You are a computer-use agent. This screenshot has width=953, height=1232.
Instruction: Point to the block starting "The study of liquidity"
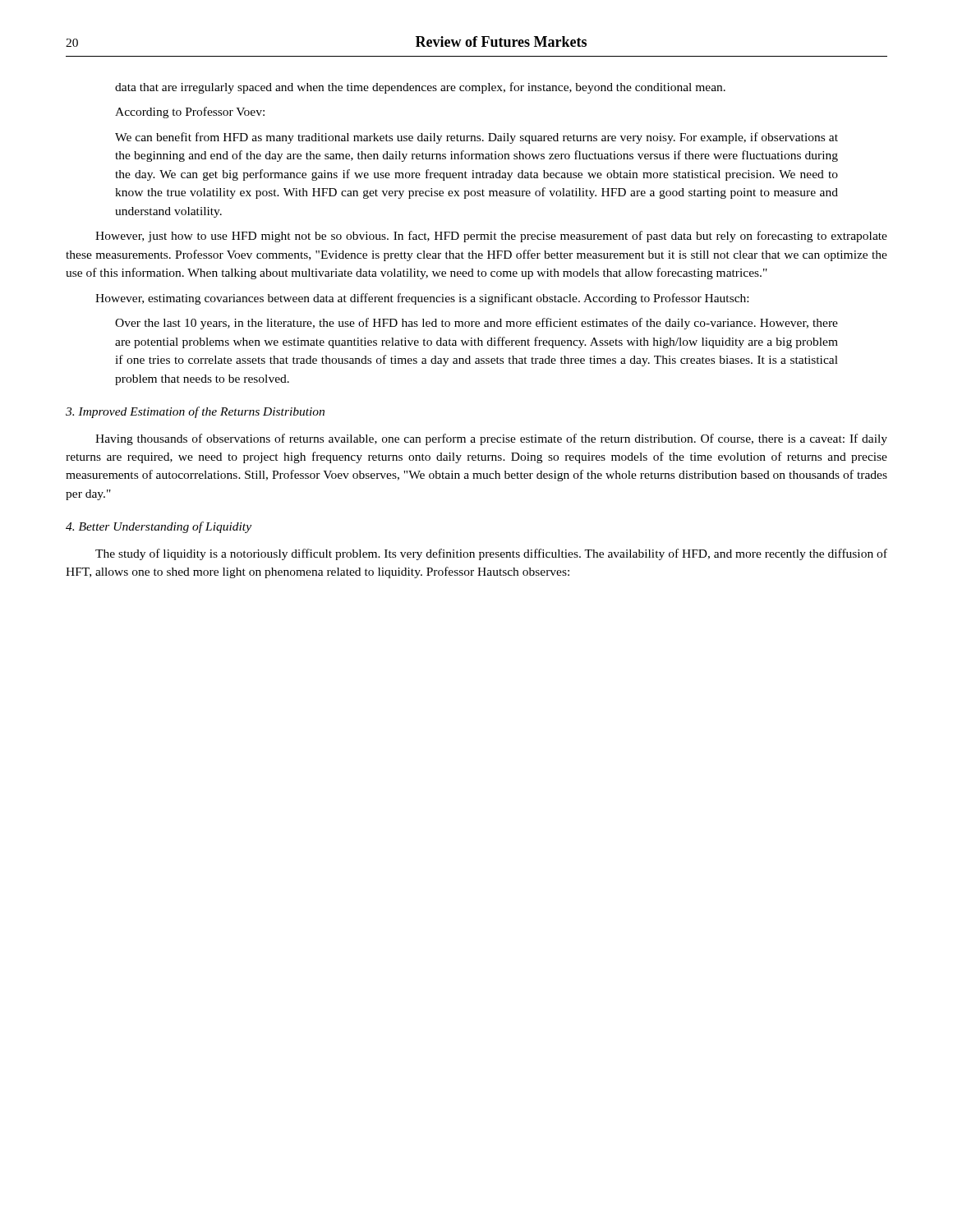click(476, 563)
